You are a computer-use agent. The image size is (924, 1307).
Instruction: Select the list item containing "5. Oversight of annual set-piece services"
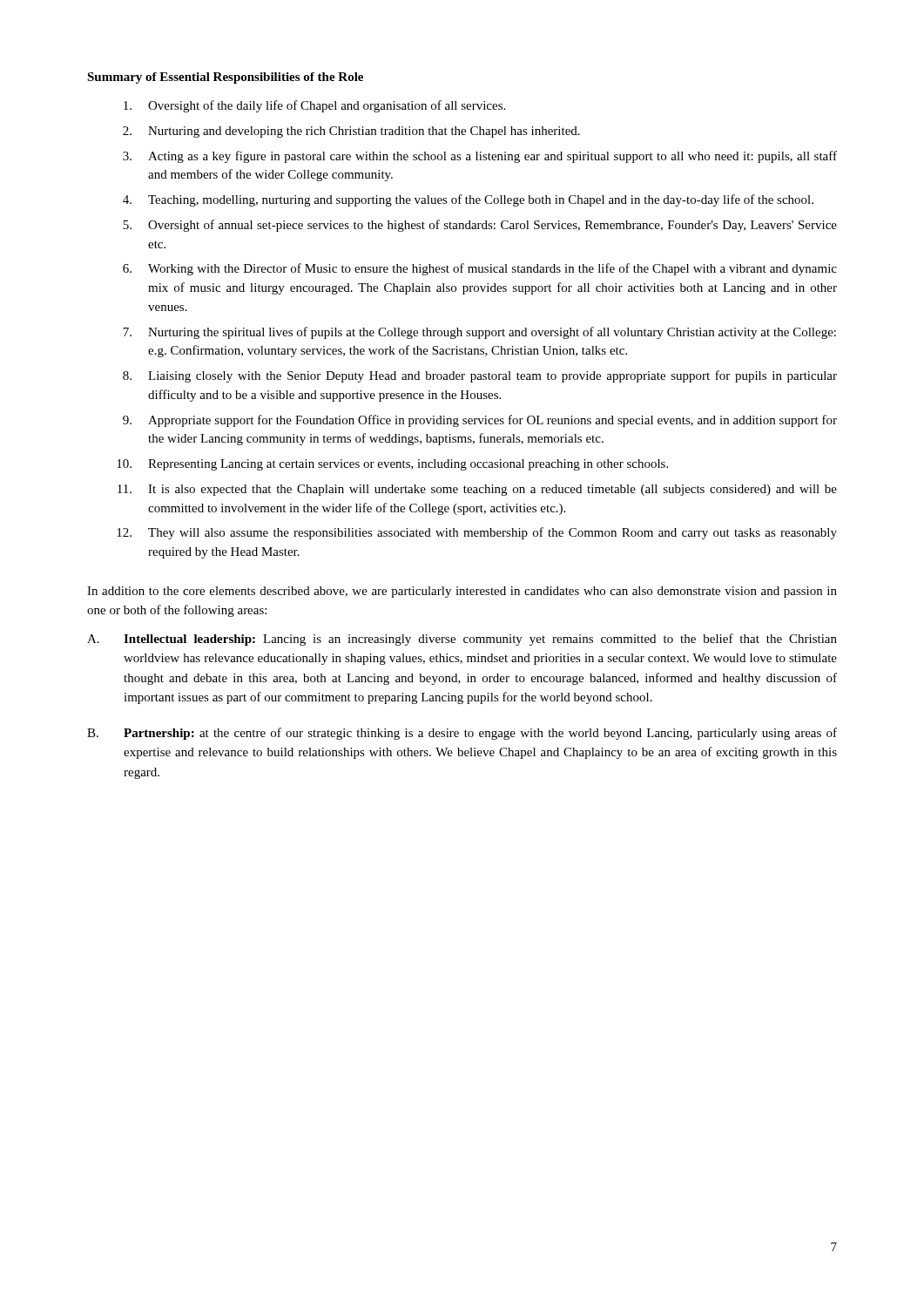462,235
